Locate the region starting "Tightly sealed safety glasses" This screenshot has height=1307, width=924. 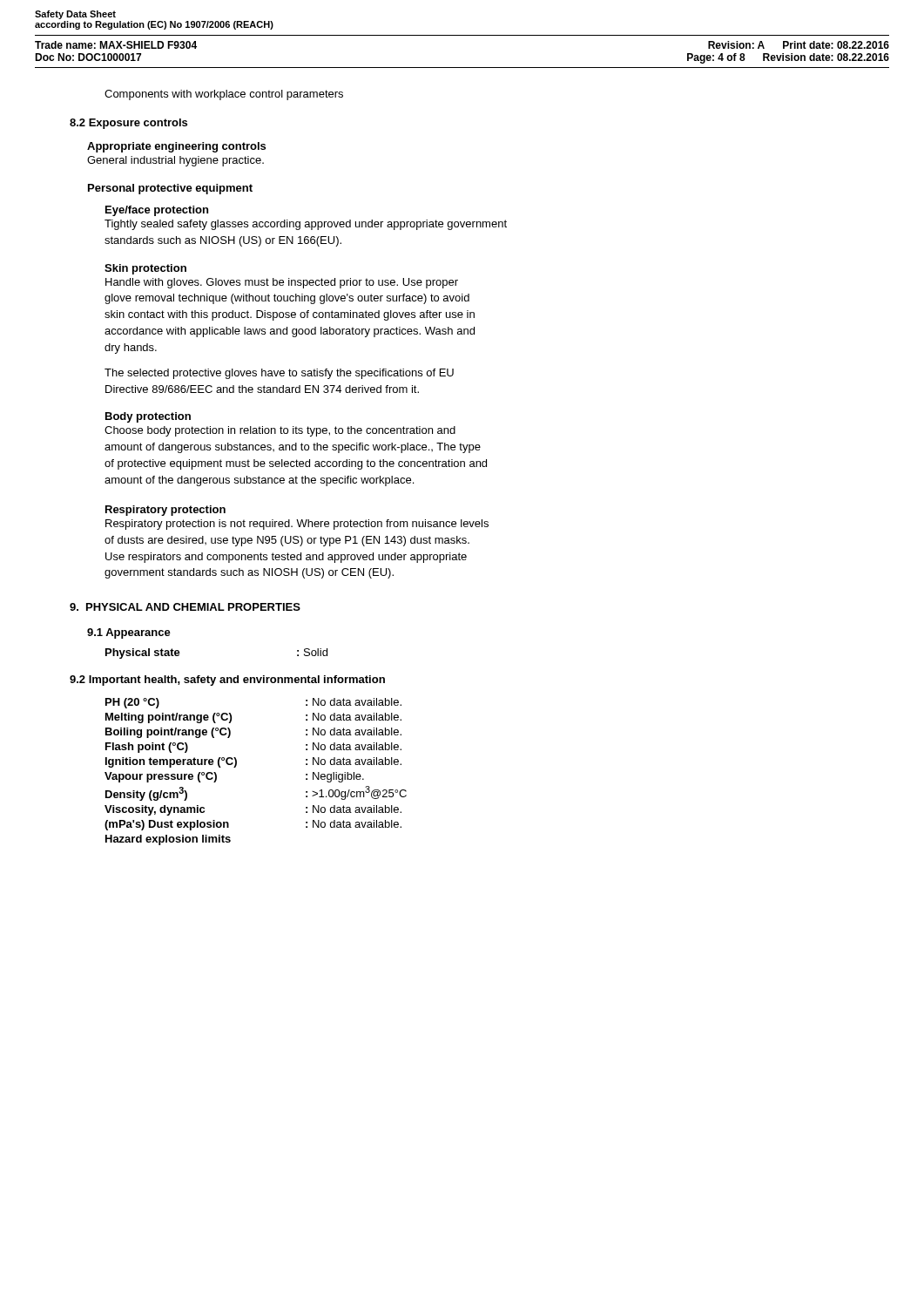[306, 232]
